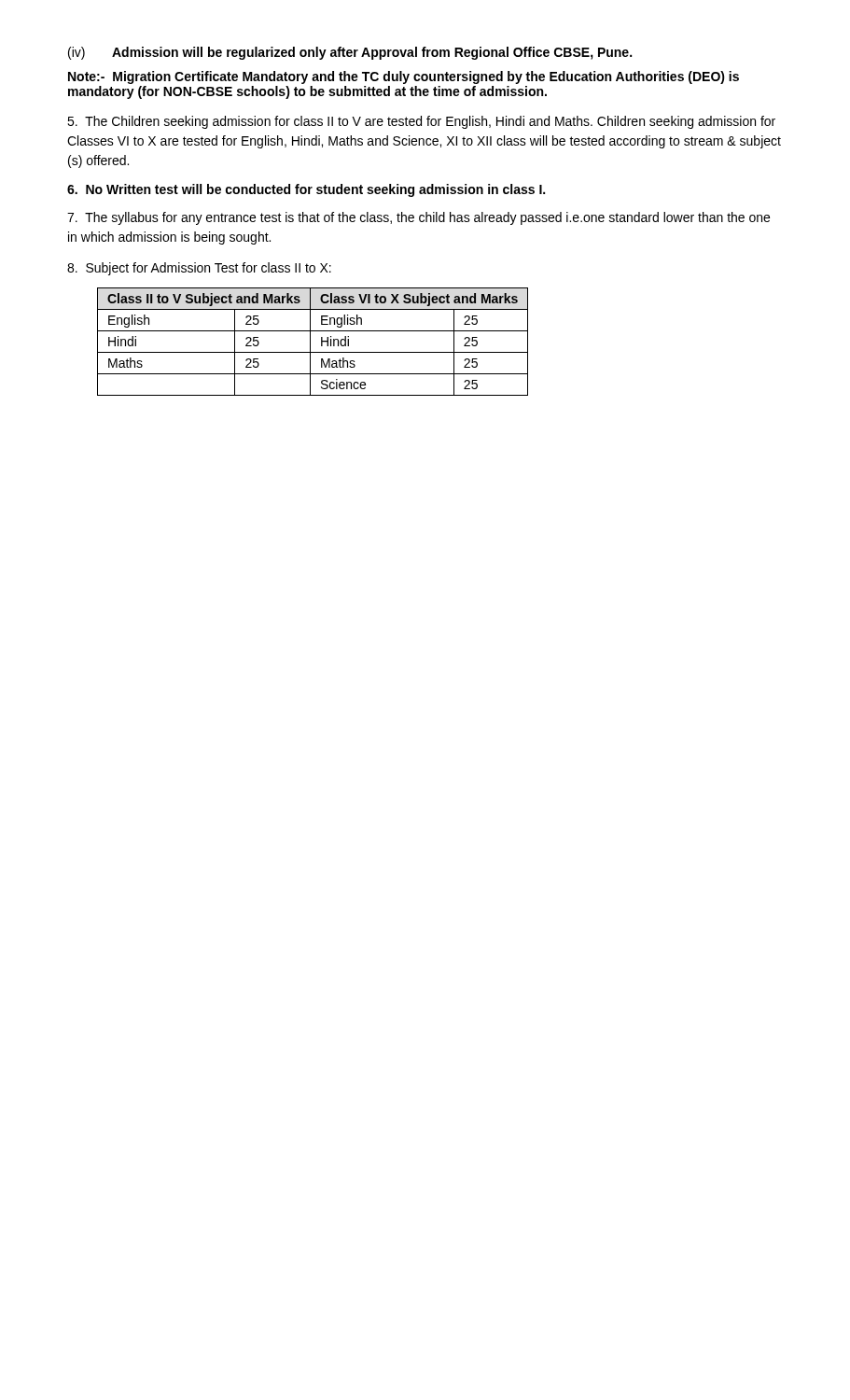The width and height of the screenshot is (850, 1400).
Task: Click on the text block with the text "The syllabus for any"
Action: (419, 227)
